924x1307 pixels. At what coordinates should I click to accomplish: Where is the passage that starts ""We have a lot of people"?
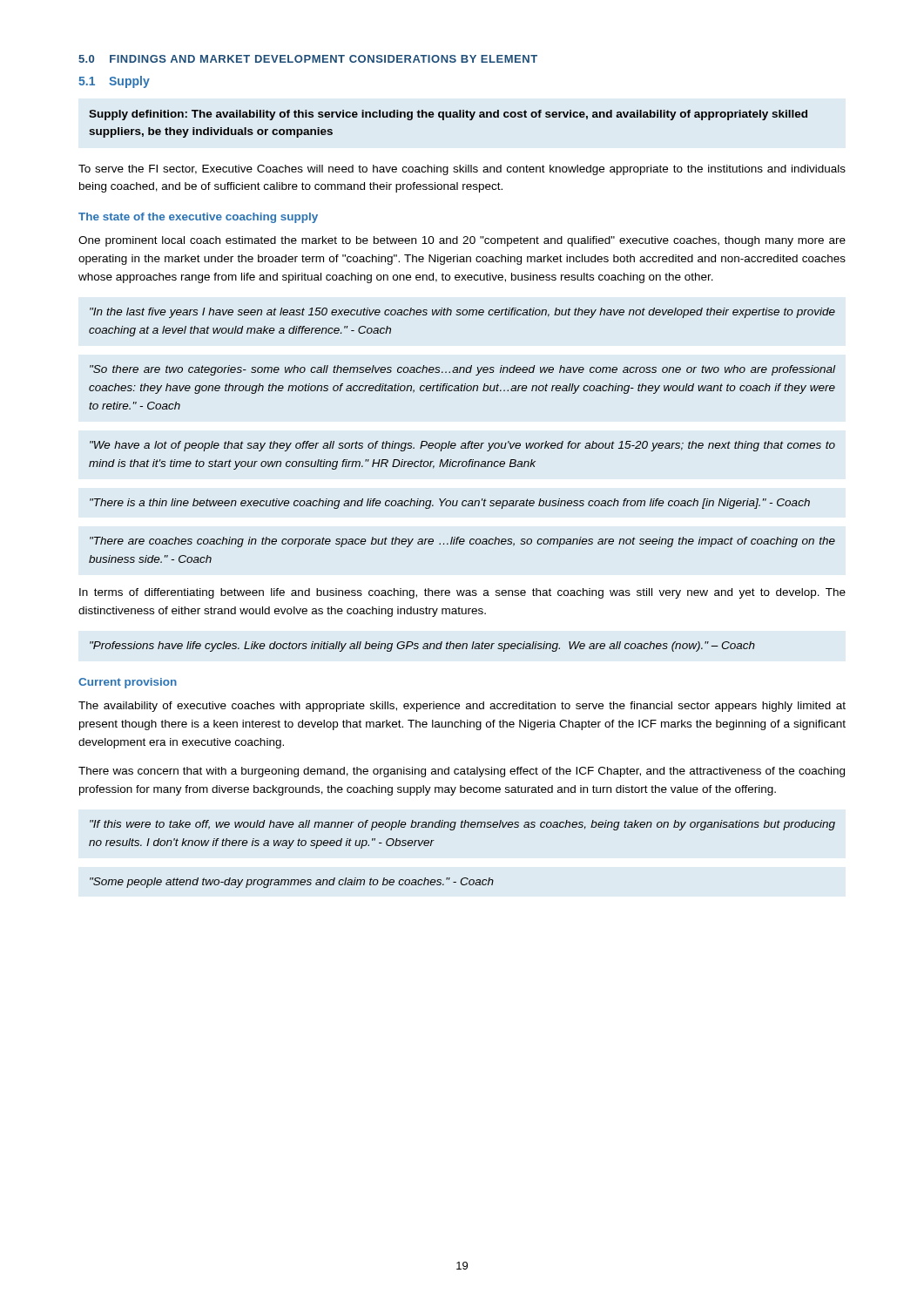[x=462, y=454]
